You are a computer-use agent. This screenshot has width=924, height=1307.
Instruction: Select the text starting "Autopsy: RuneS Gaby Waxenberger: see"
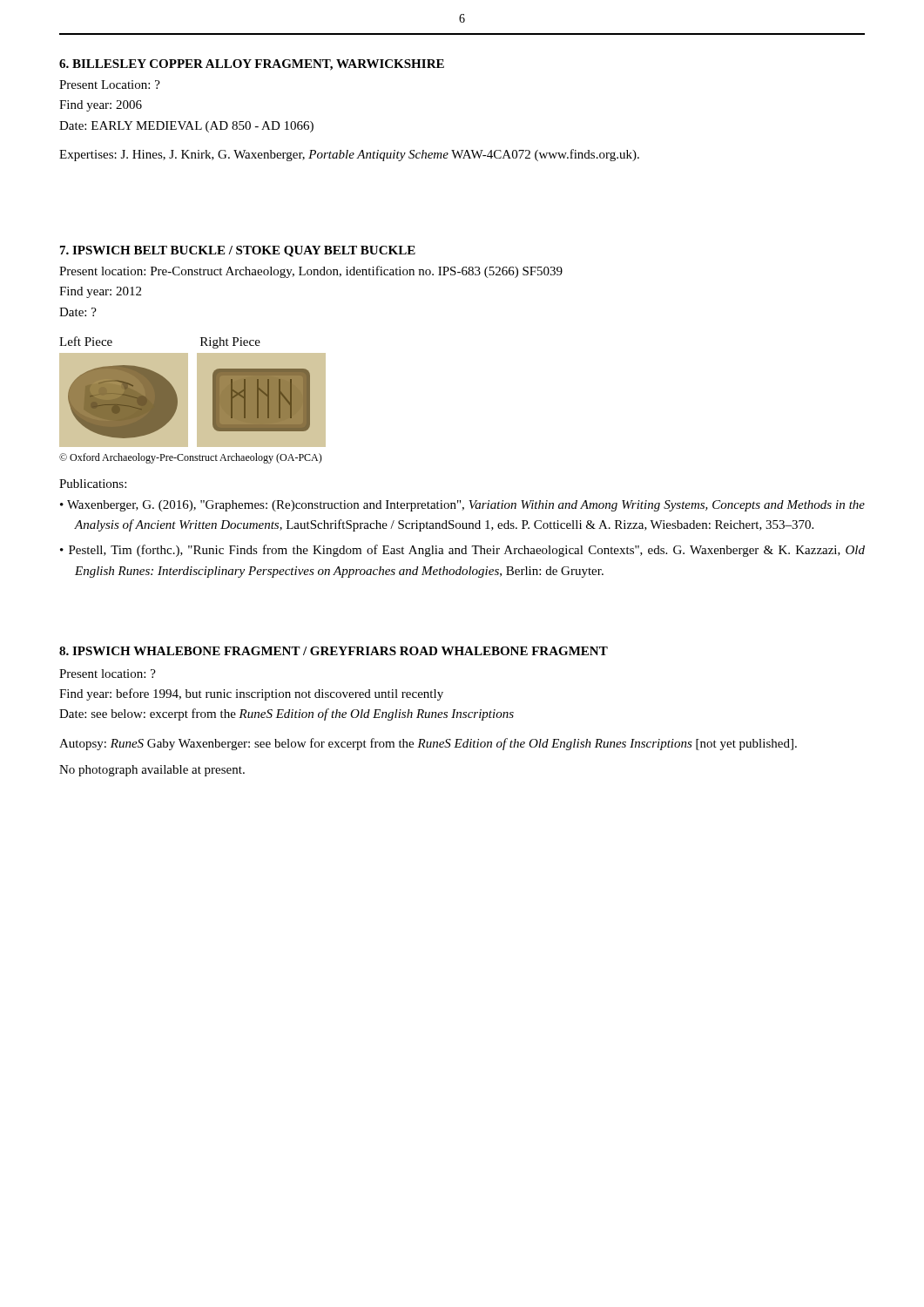pos(428,743)
